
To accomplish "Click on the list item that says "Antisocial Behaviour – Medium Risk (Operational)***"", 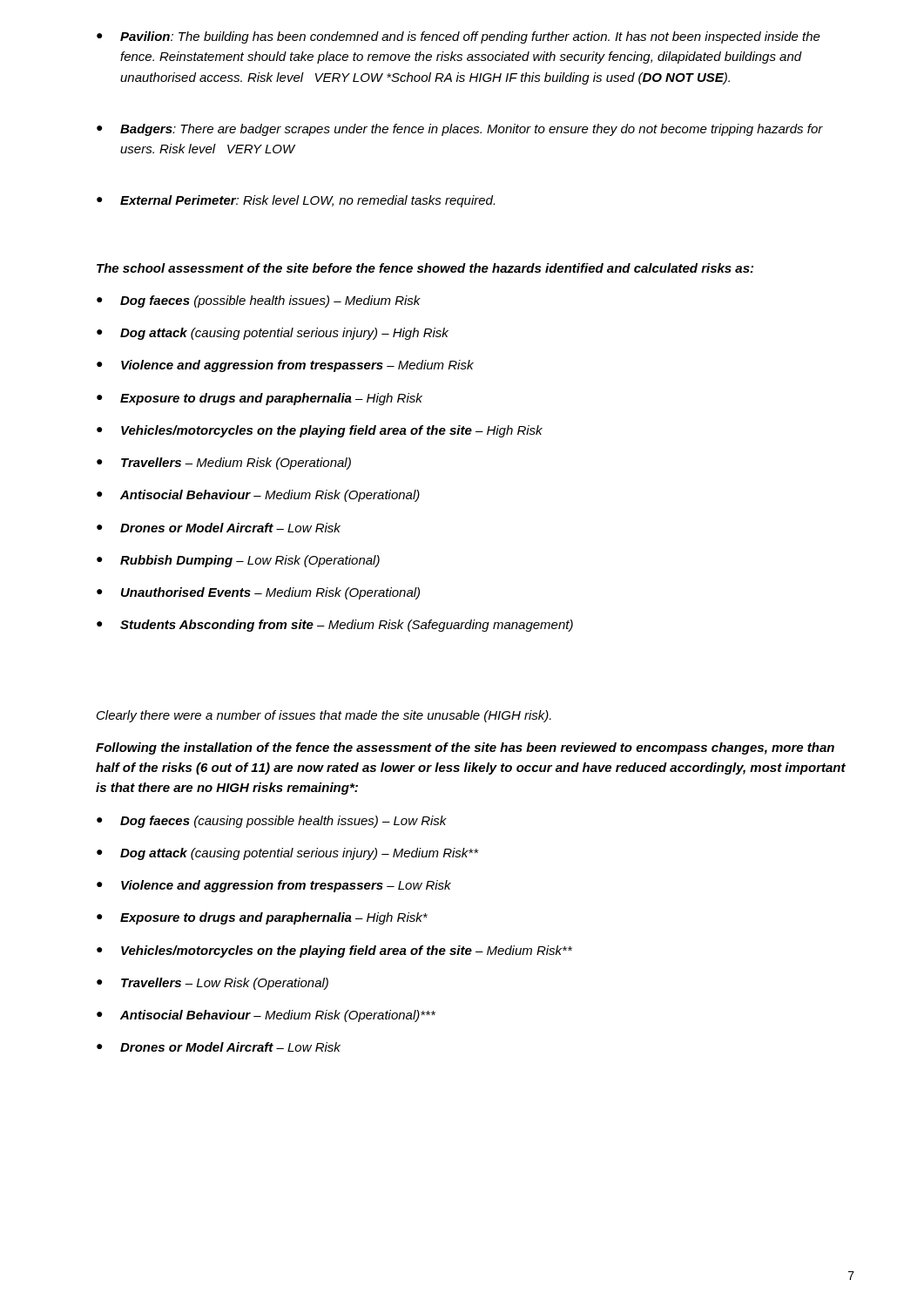I will (x=266, y=1016).
